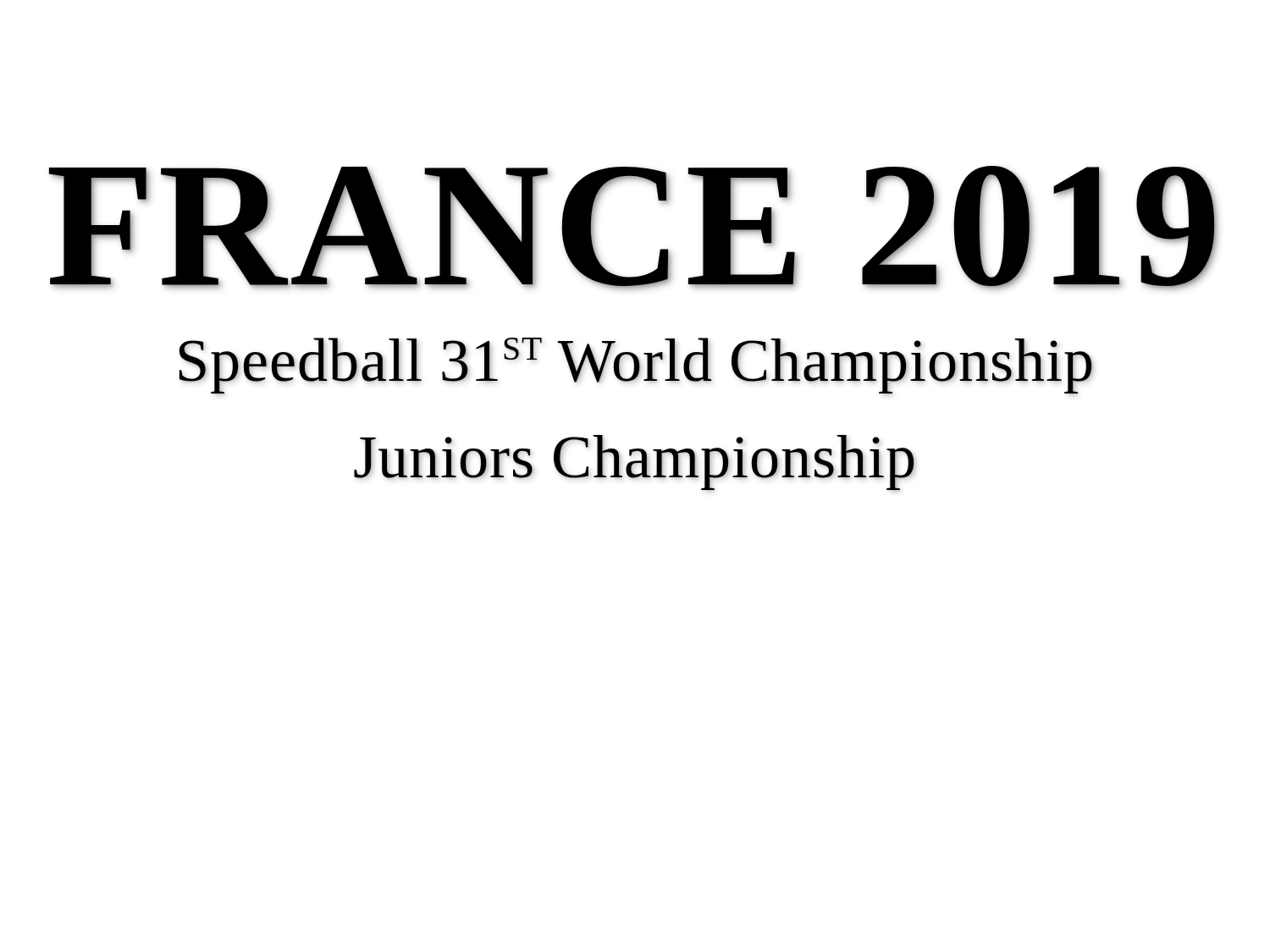Find the title with the text "Juniors Championship"
Image resolution: width=1270 pixels, height=952 pixels.
pyautogui.click(x=635, y=457)
